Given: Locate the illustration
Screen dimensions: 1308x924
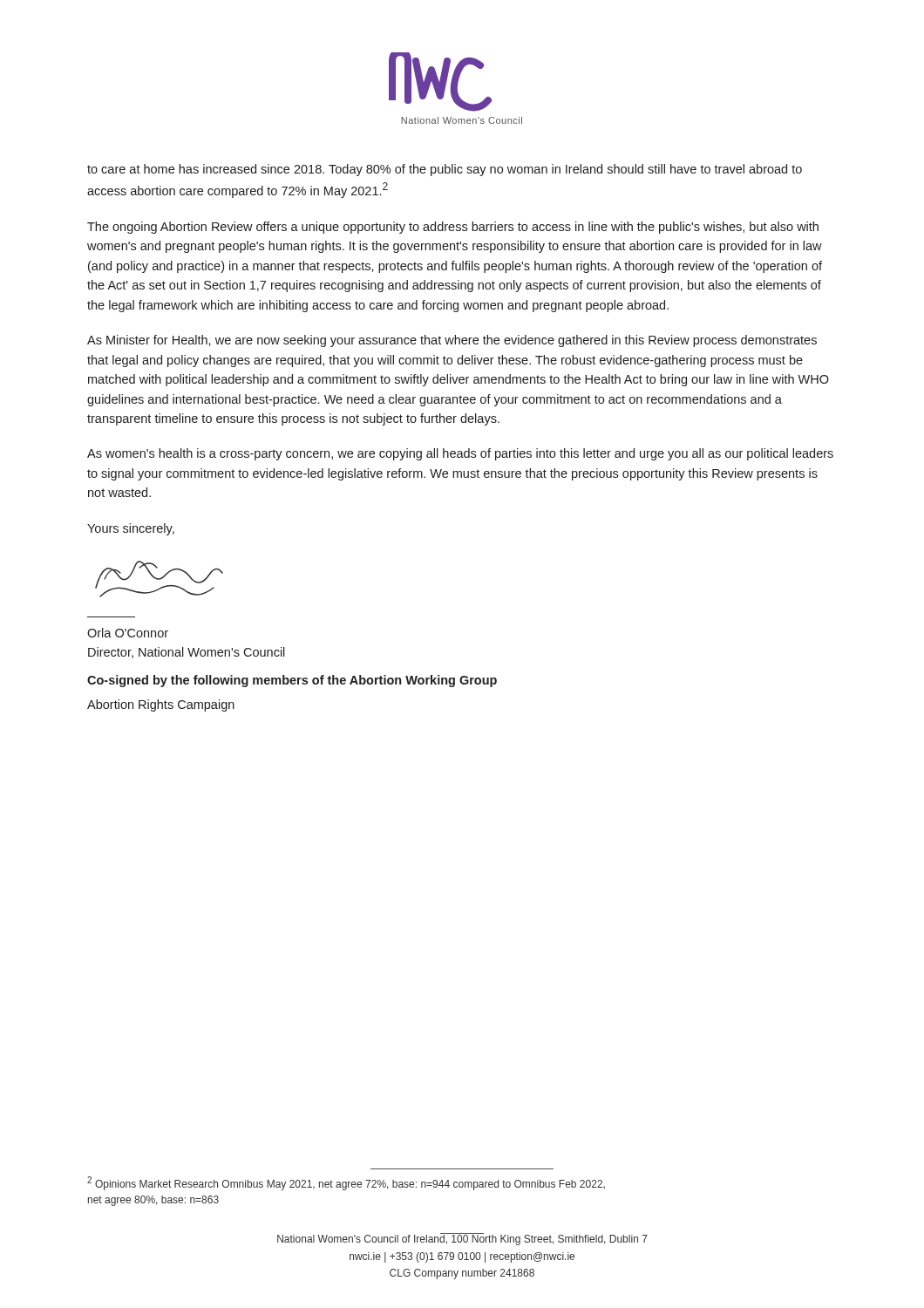Looking at the screenshot, I should [x=462, y=581].
